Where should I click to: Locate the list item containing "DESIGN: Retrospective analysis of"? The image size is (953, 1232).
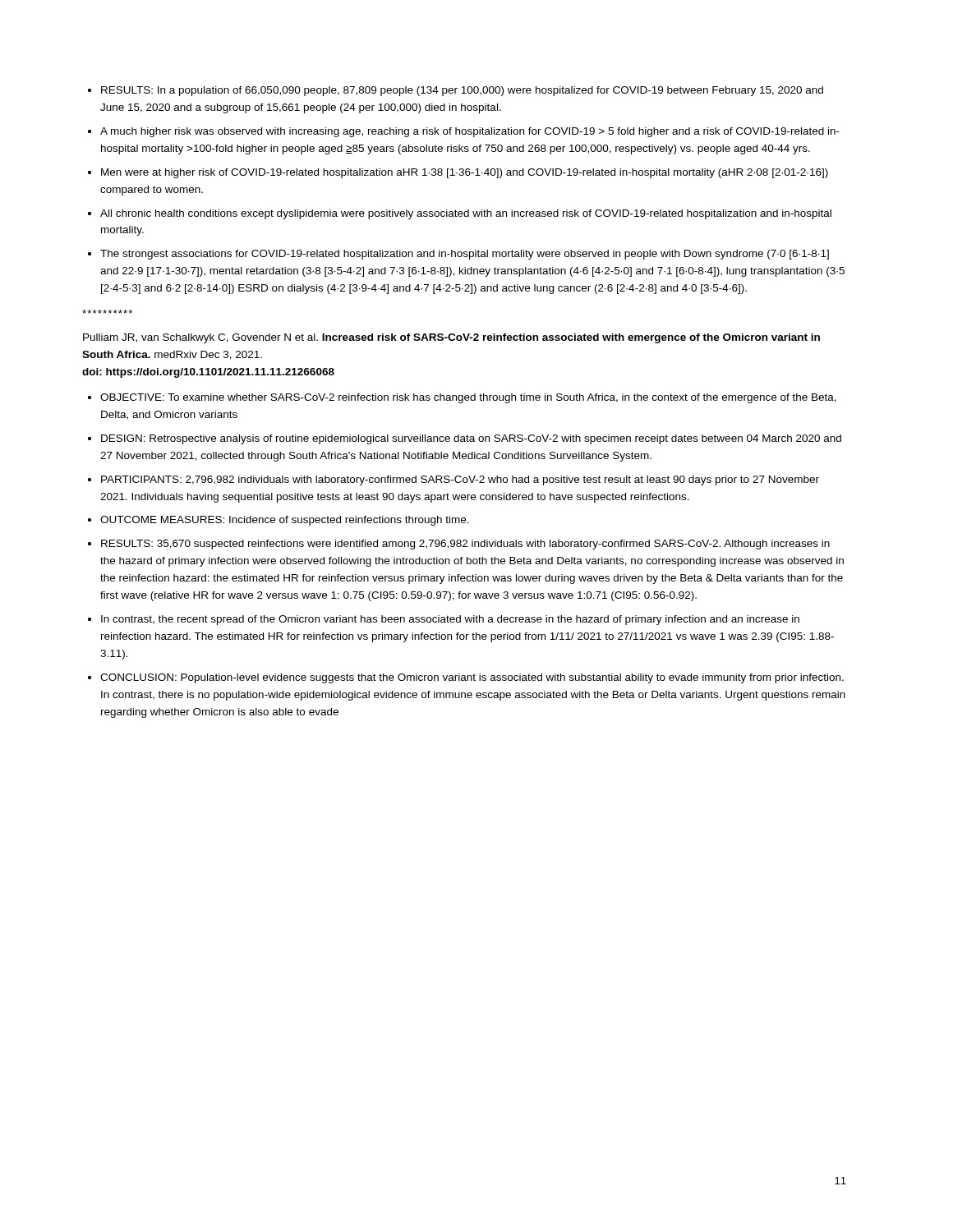point(473,447)
